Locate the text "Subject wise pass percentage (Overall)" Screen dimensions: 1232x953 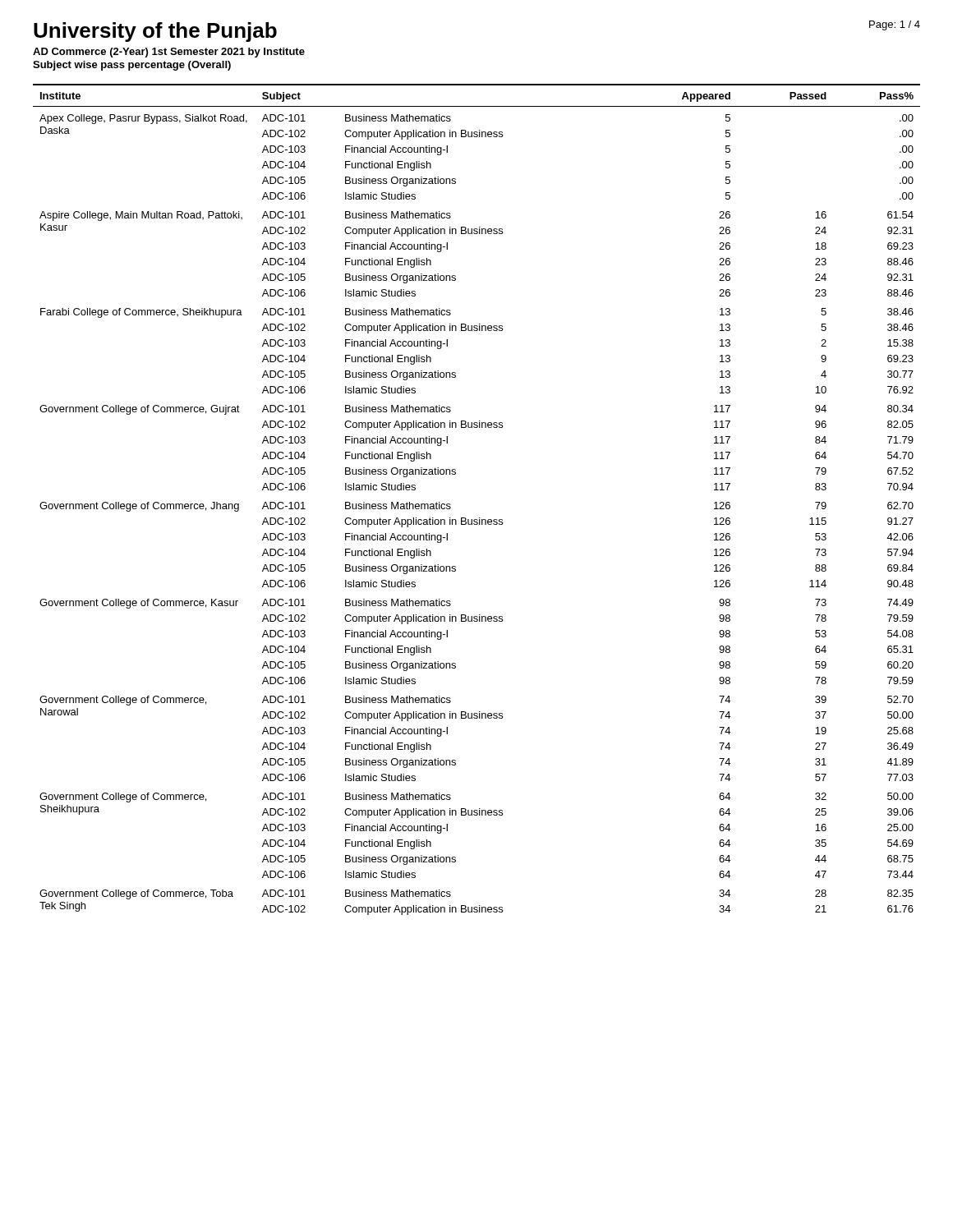(x=132, y=64)
